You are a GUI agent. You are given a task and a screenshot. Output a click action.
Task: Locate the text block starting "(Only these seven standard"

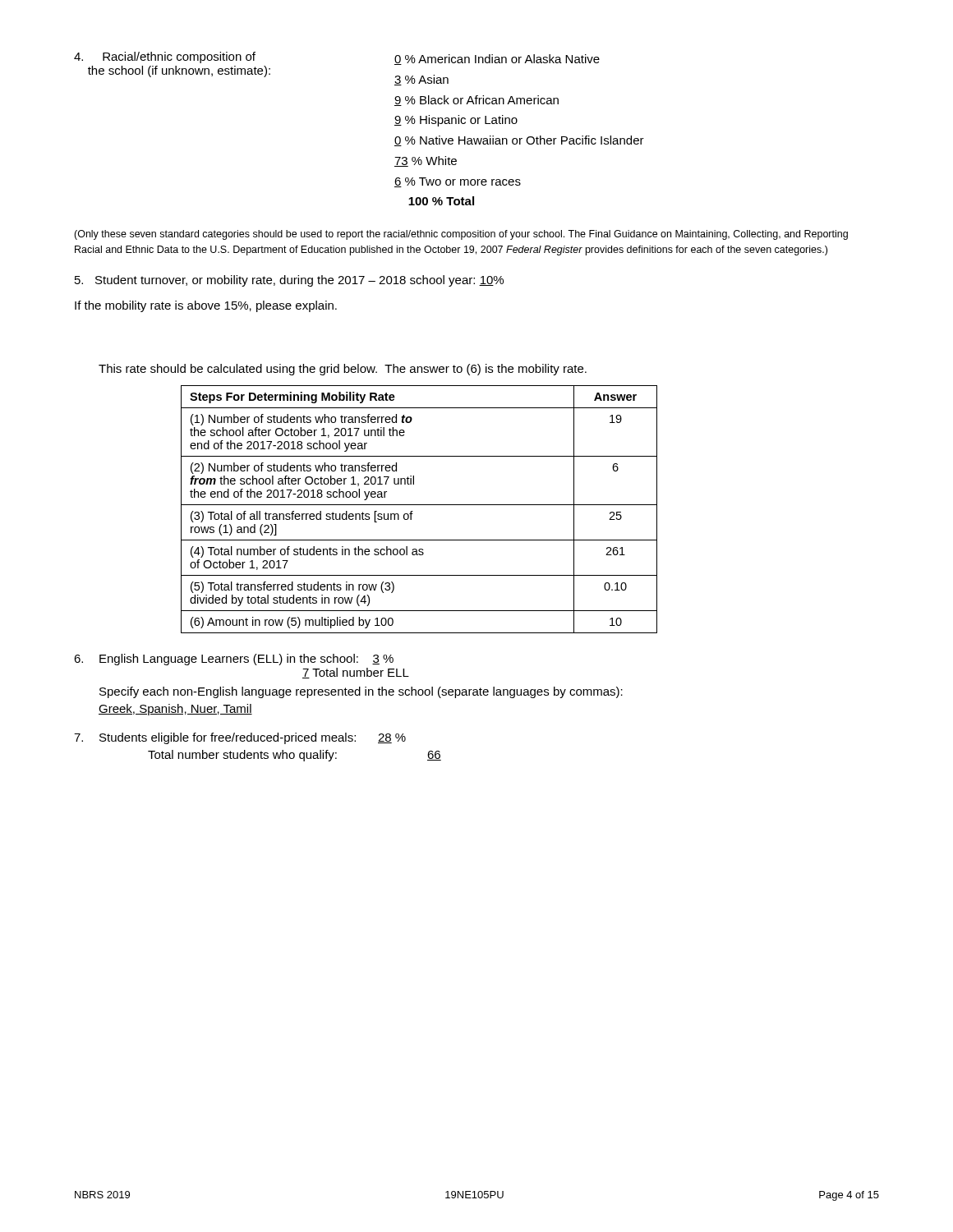[461, 242]
